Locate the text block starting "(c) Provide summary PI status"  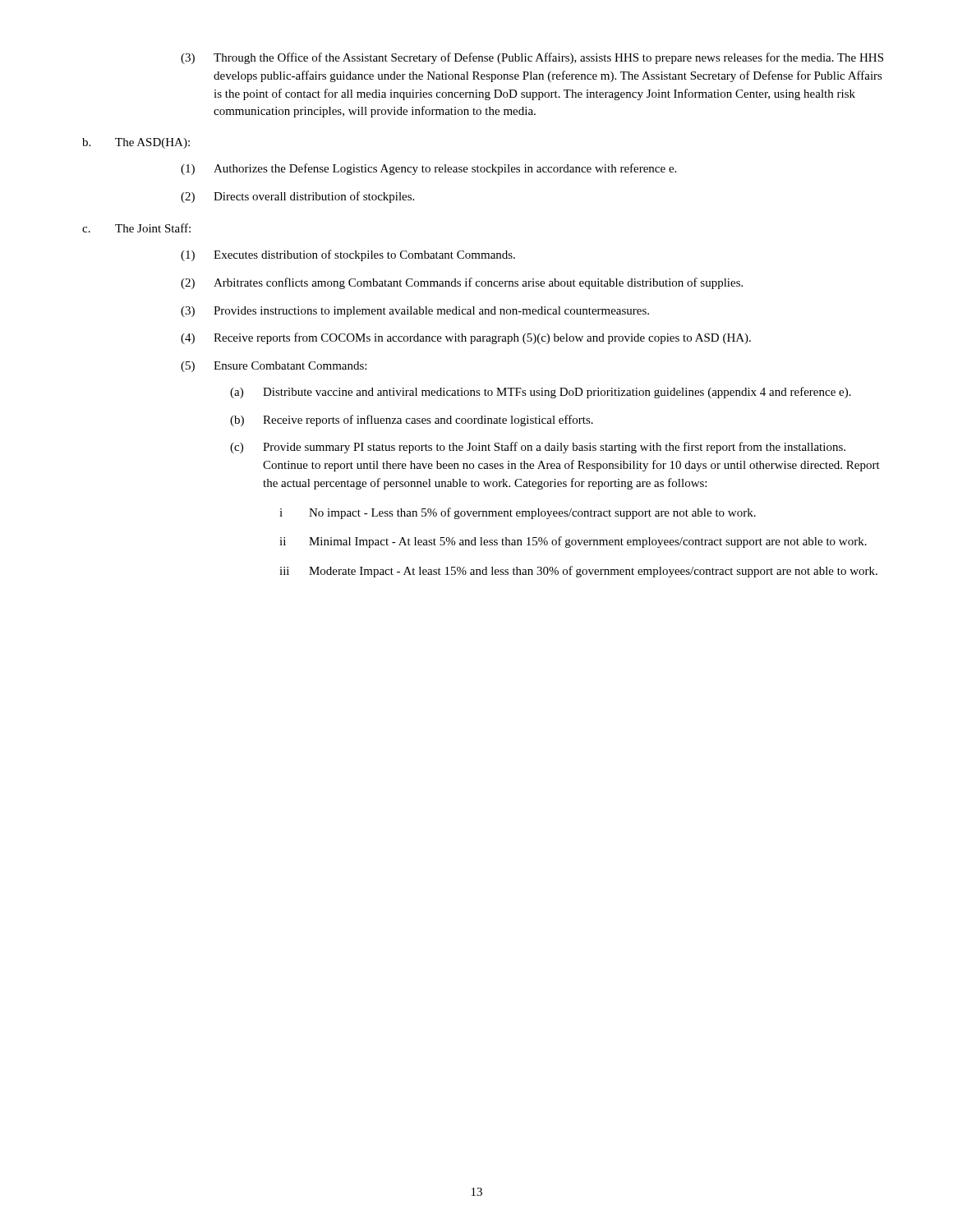[x=559, y=466]
